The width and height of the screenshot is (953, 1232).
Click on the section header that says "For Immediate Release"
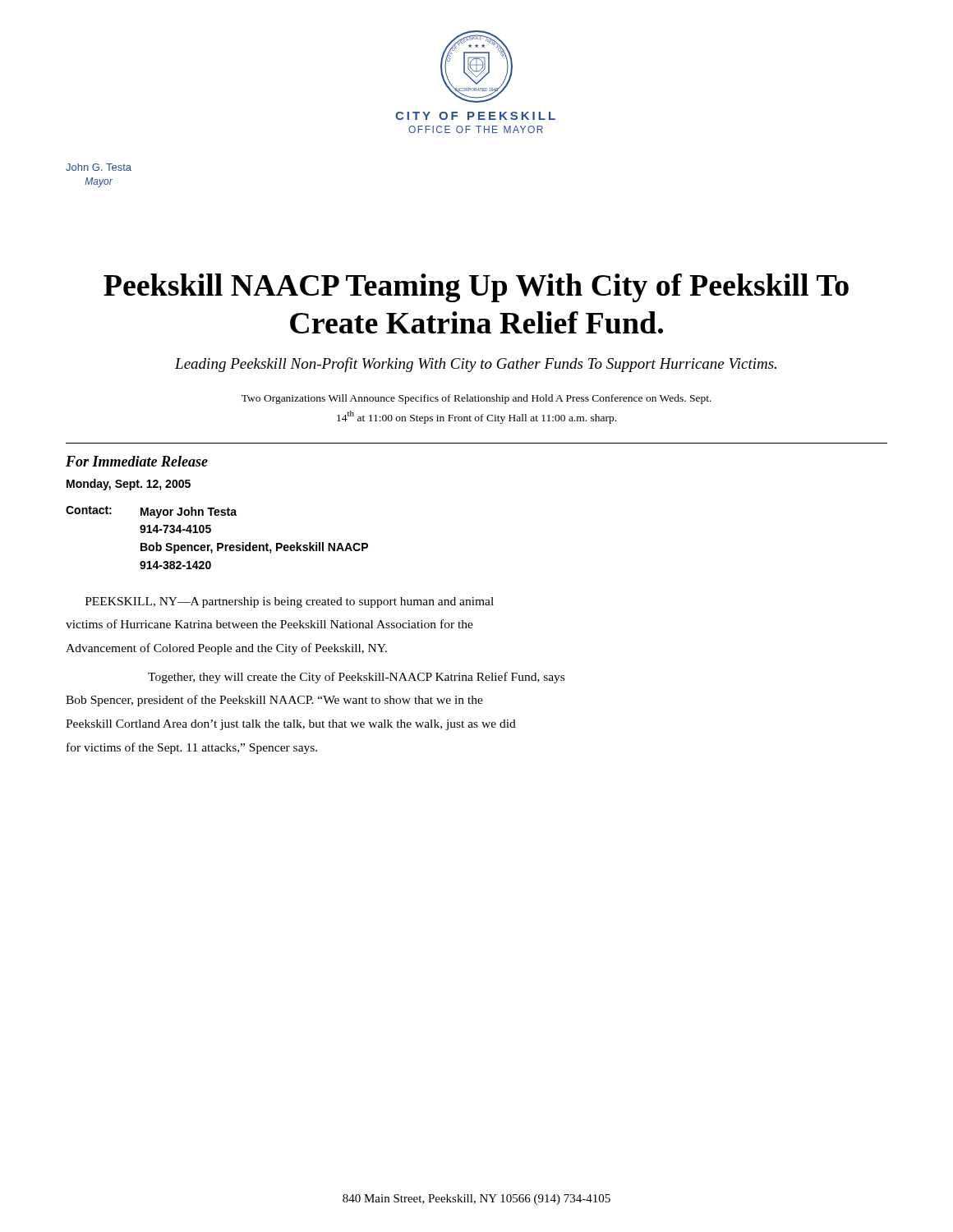tap(137, 461)
